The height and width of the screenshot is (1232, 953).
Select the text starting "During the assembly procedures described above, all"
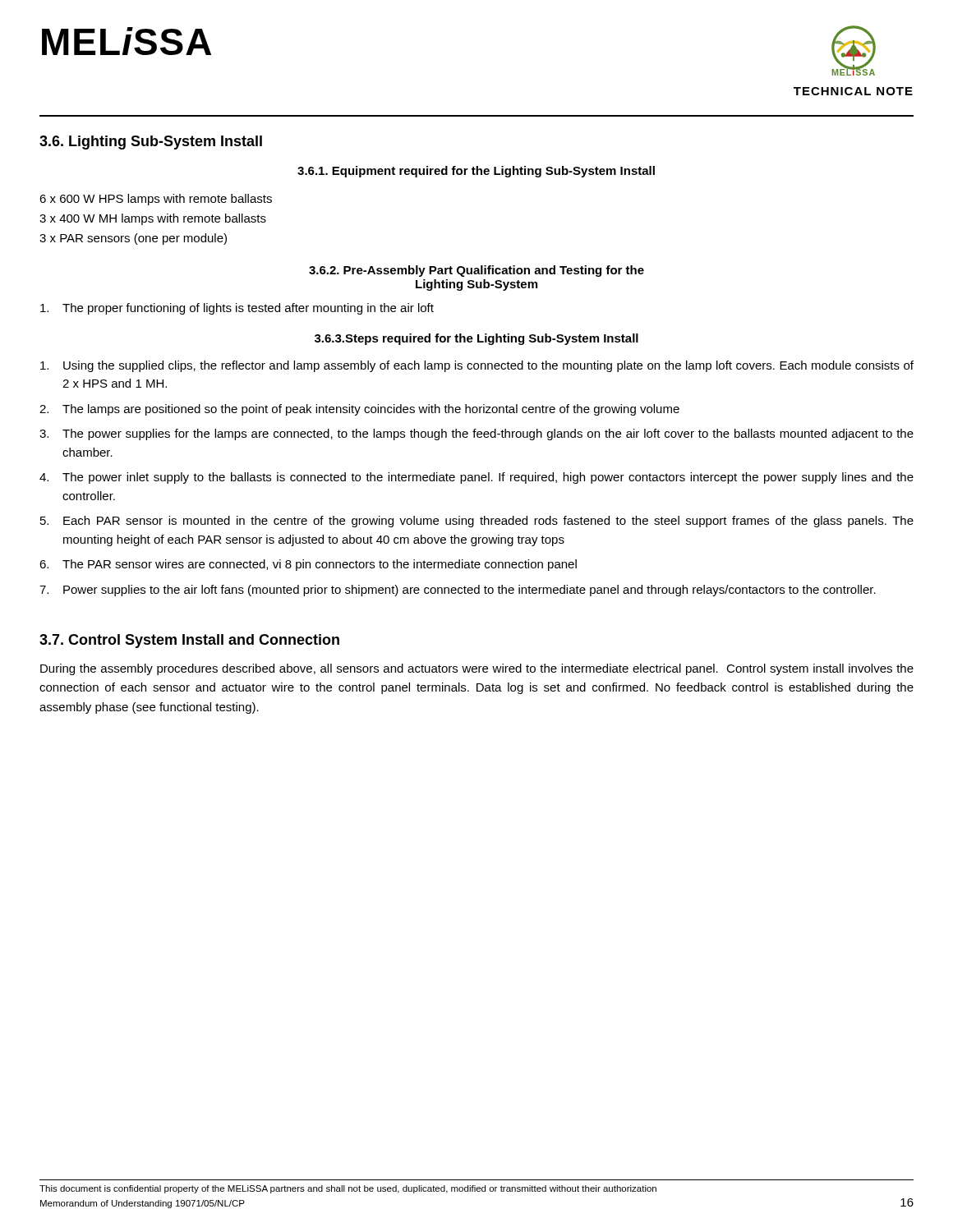coord(476,687)
